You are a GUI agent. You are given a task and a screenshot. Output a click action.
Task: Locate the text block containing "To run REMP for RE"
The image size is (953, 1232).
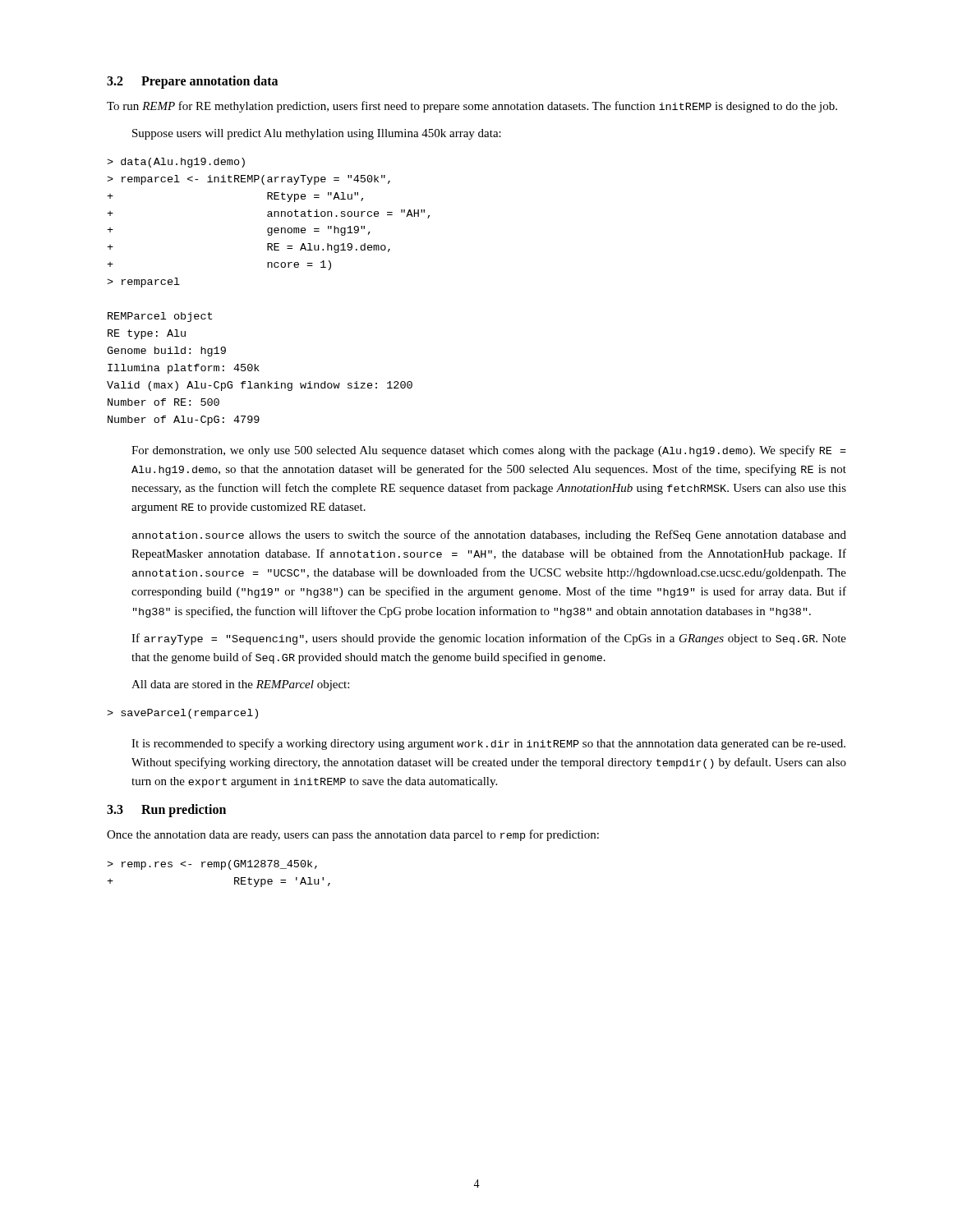[x=476, y=120]
